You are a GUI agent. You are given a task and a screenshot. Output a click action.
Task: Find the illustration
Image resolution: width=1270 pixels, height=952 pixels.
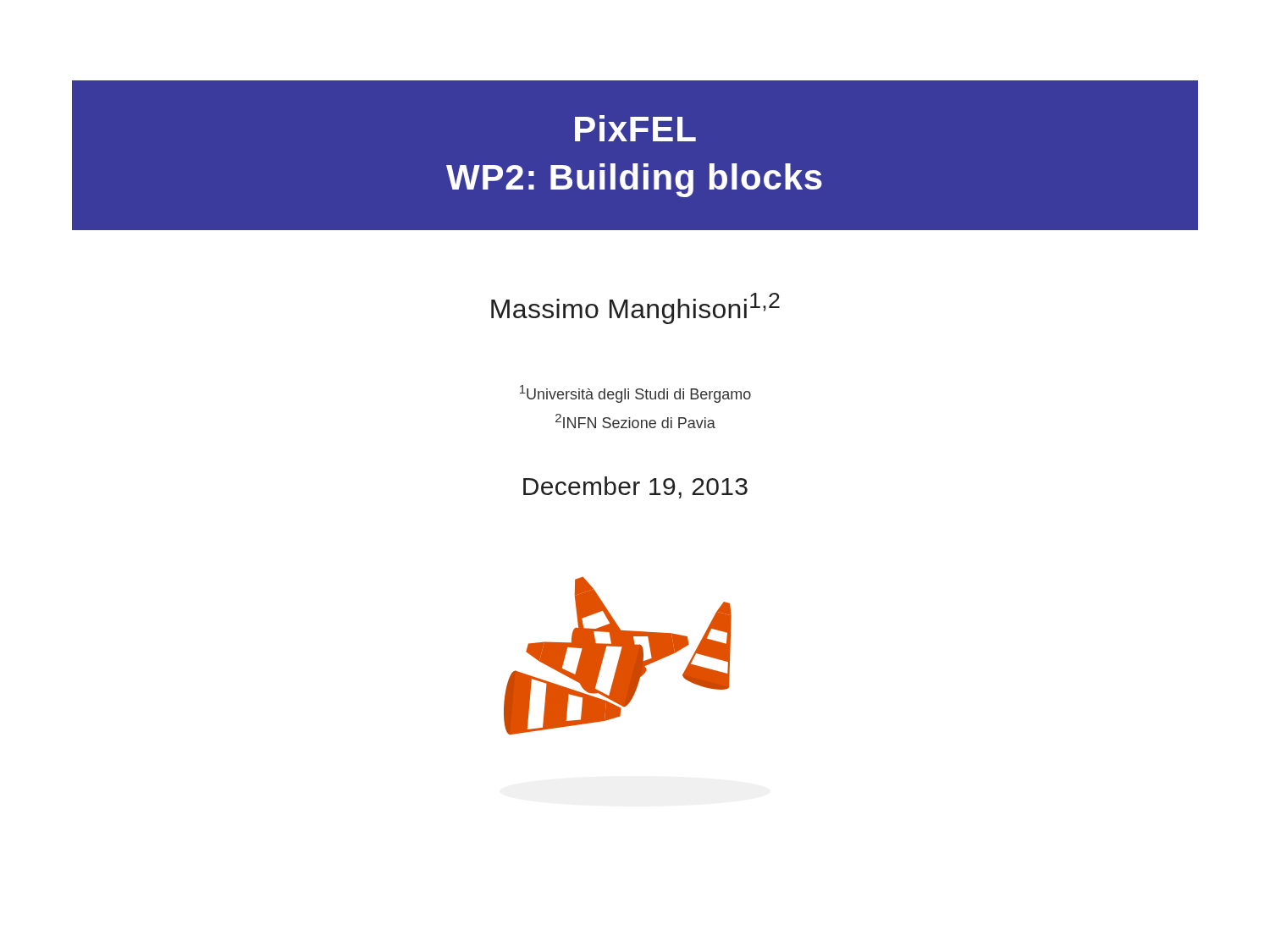(635, 677)
